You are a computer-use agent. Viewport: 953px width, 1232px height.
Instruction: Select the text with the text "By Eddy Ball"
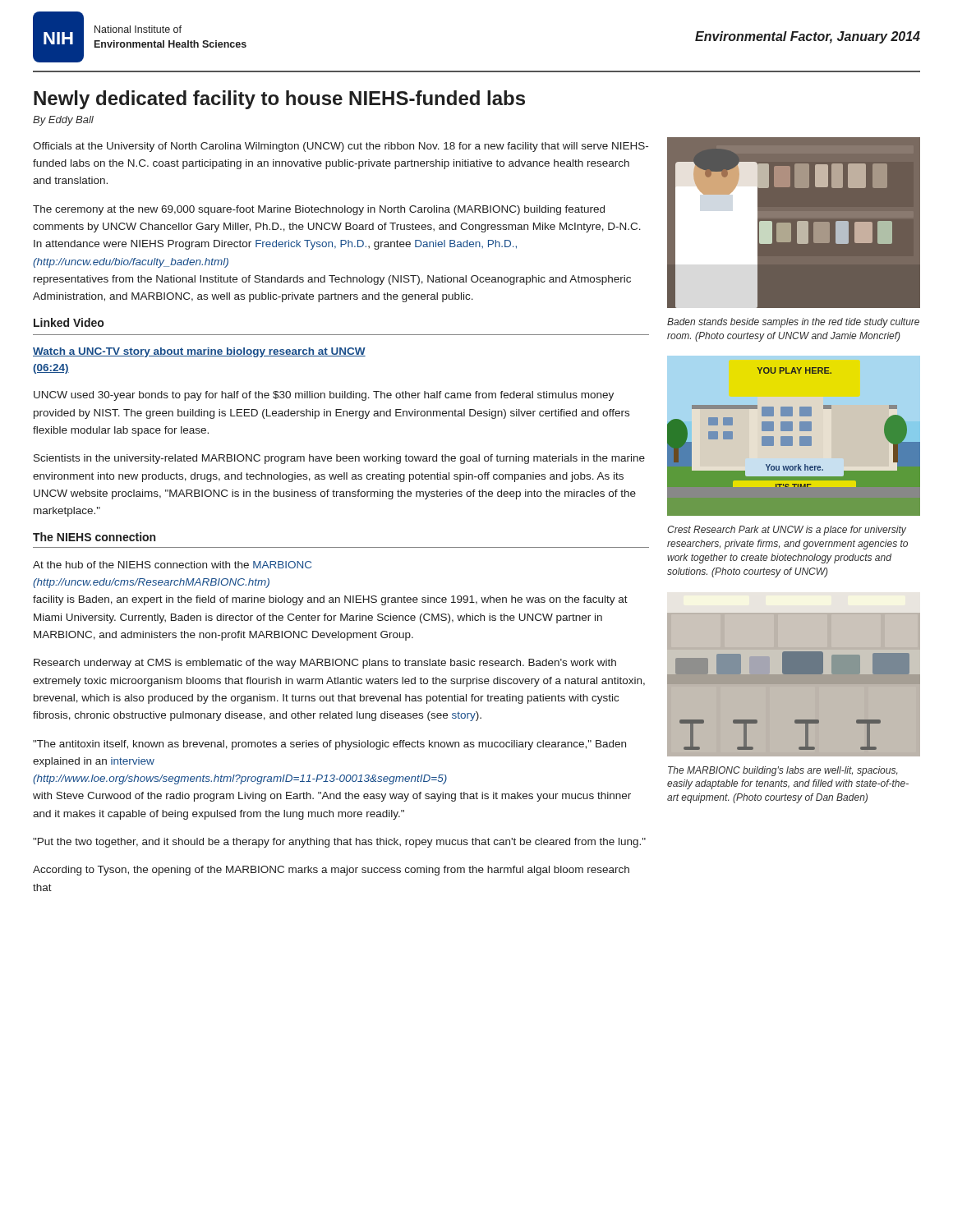[63, 119]
